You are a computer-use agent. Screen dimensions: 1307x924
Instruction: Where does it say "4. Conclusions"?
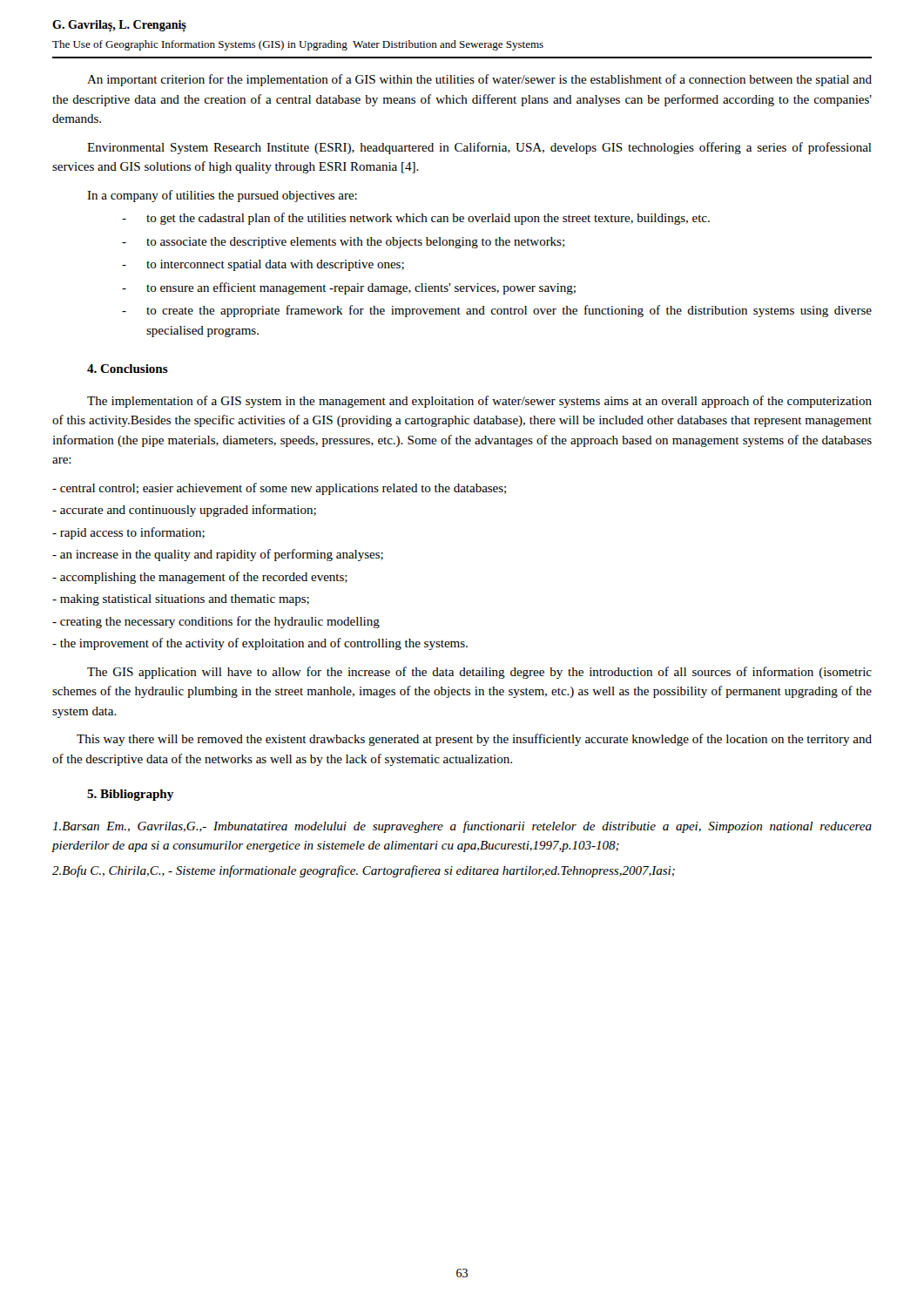point(128,369)
